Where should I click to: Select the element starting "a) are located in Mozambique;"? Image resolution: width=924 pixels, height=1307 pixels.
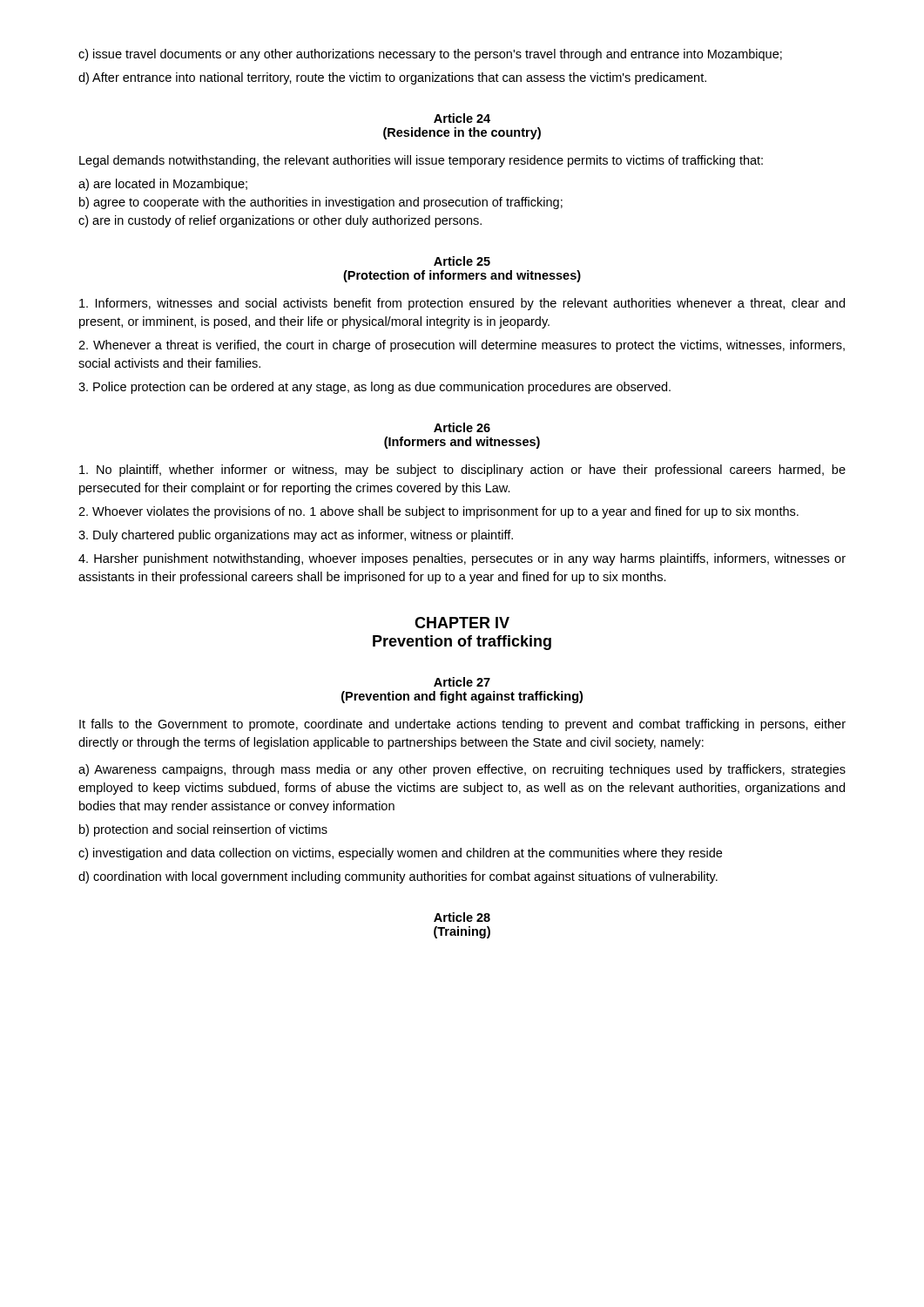click(x=163, y=184)
